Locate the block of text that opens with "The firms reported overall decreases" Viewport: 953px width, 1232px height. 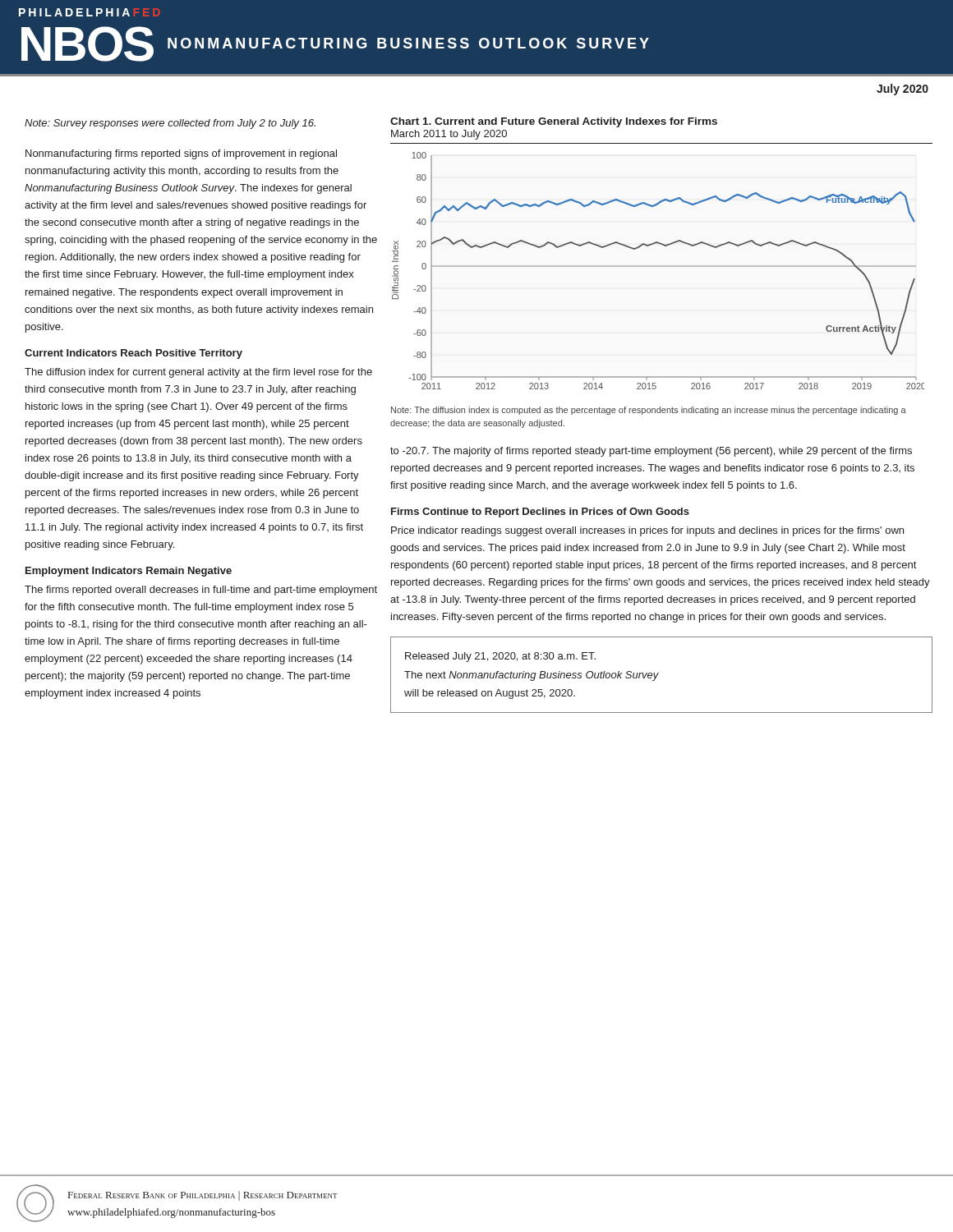click(201, 641)
